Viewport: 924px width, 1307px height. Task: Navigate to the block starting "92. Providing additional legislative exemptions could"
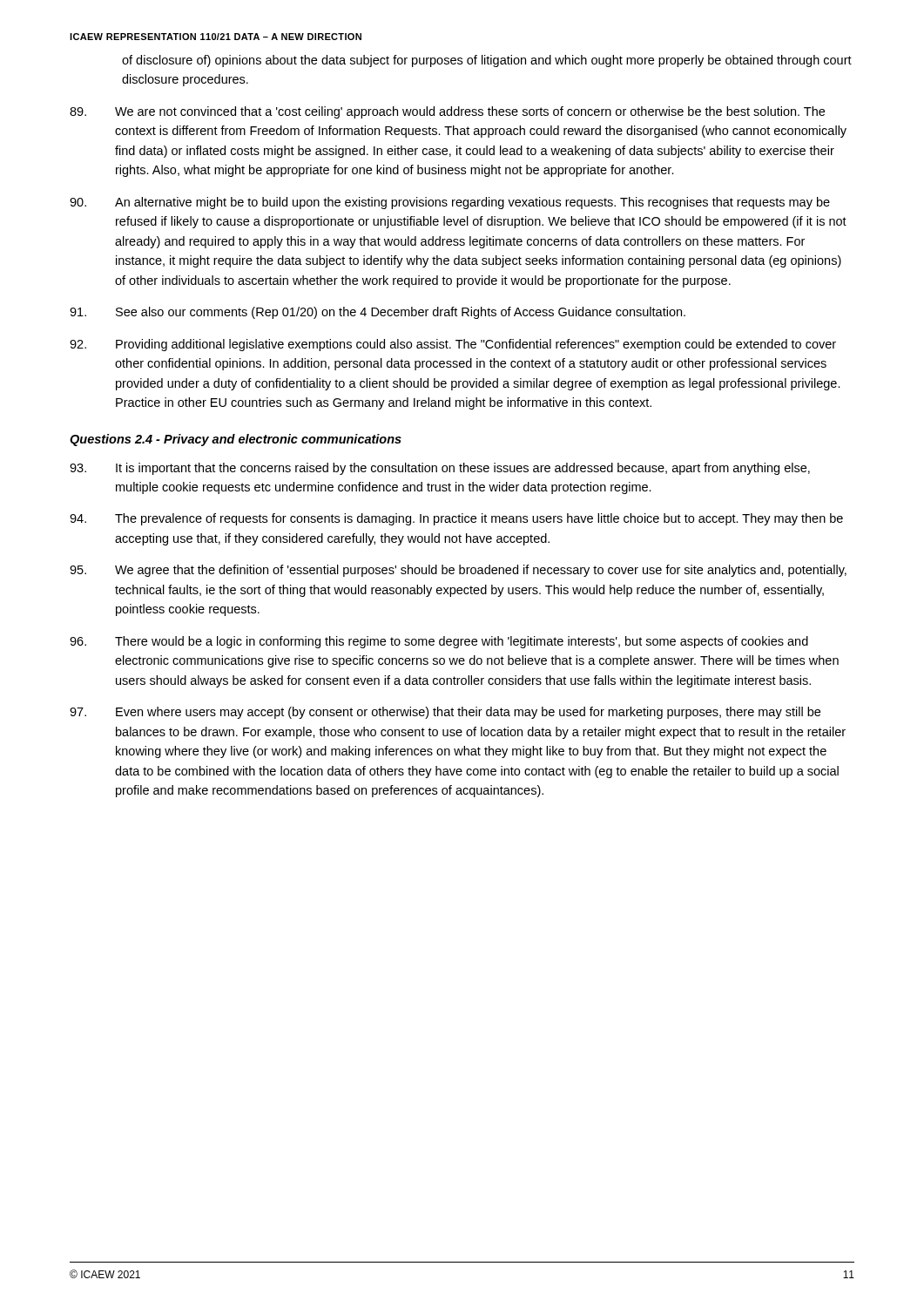tap(462, 373)
